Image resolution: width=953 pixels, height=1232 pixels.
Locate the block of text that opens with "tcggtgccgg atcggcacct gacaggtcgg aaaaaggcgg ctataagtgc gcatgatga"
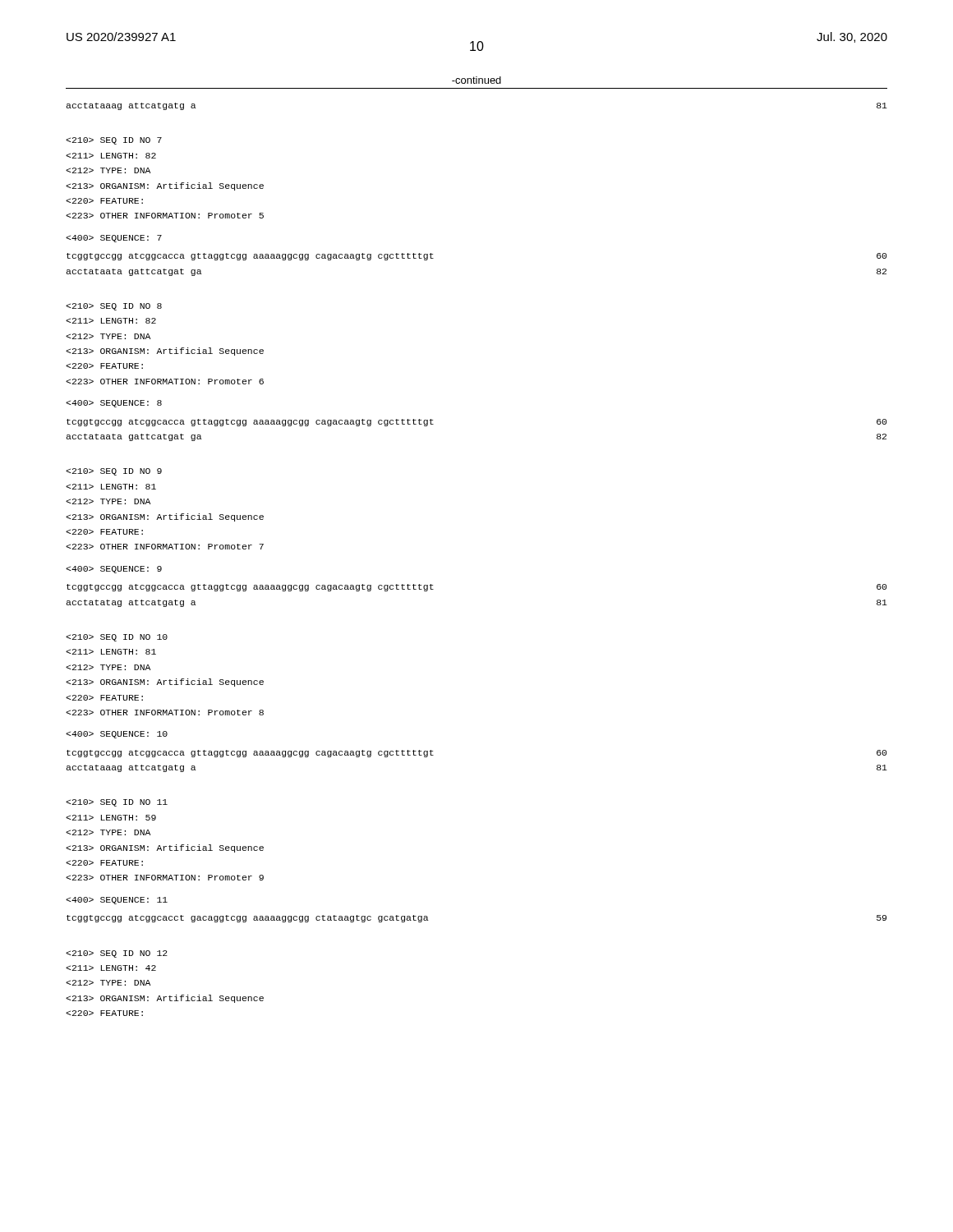245,919
